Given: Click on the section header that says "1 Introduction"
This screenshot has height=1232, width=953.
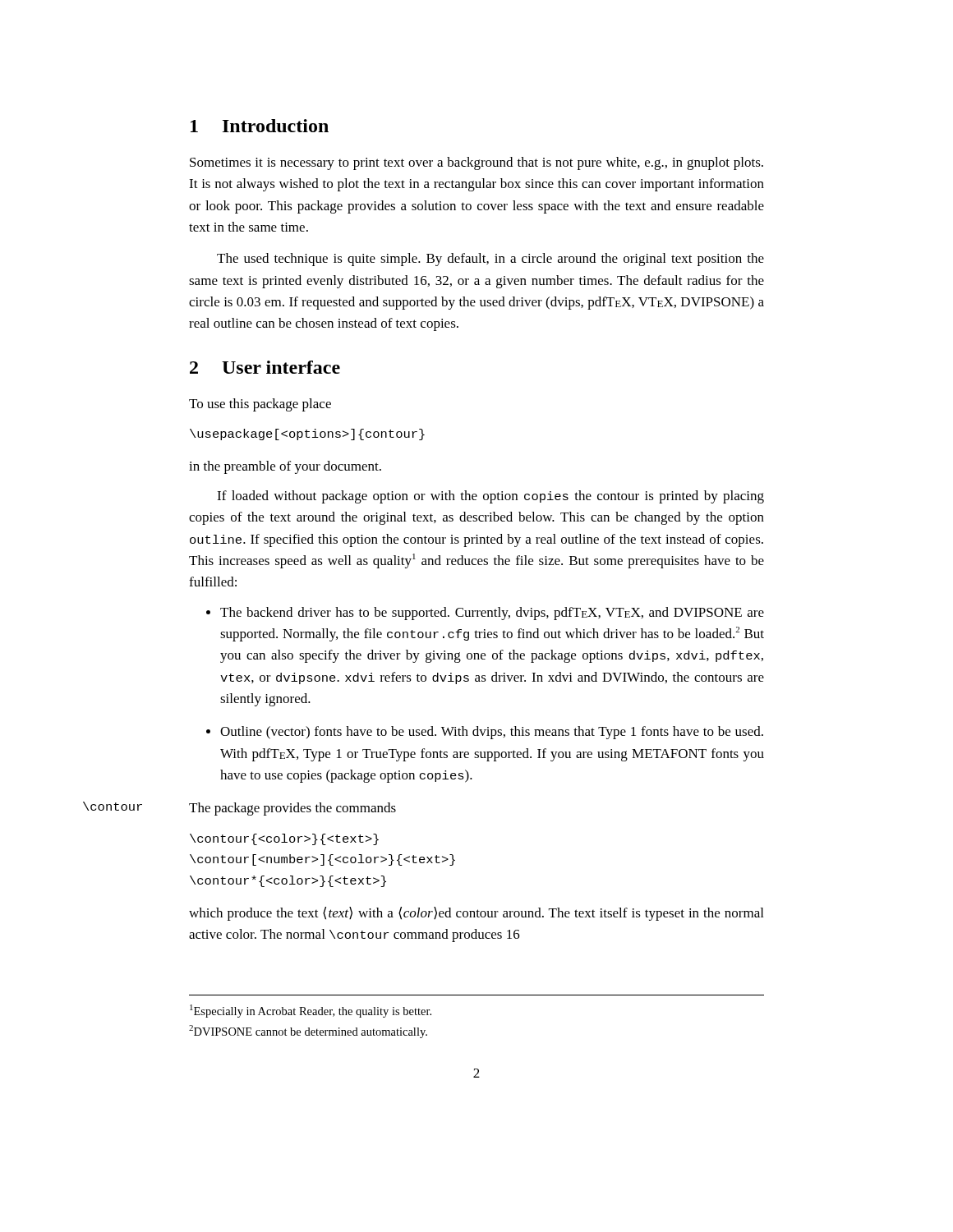Looking at the screenshot, I should (260, 126).
